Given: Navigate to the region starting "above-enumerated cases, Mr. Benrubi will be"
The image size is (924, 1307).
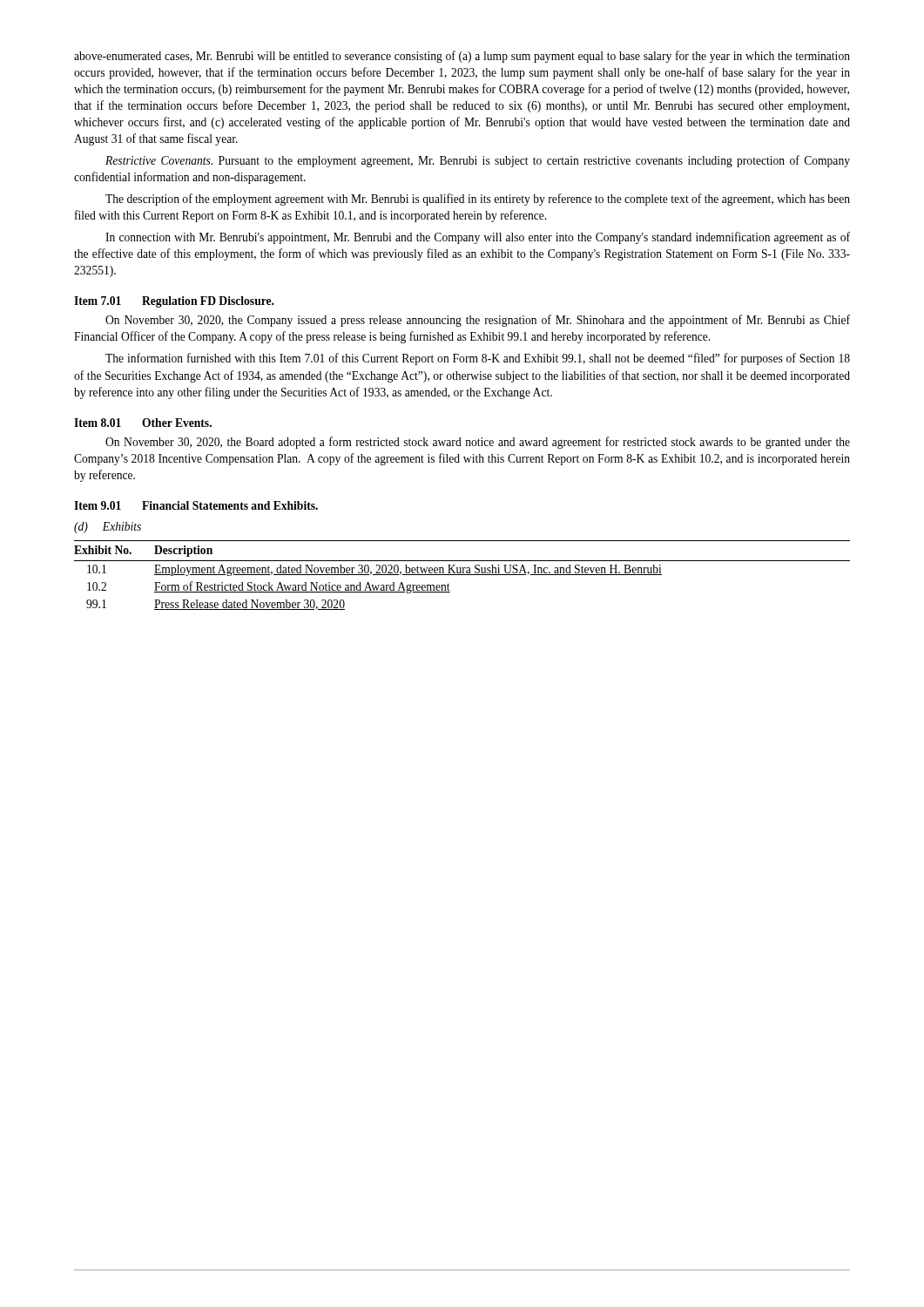Looking at the screenshot, I should point(462,98).
